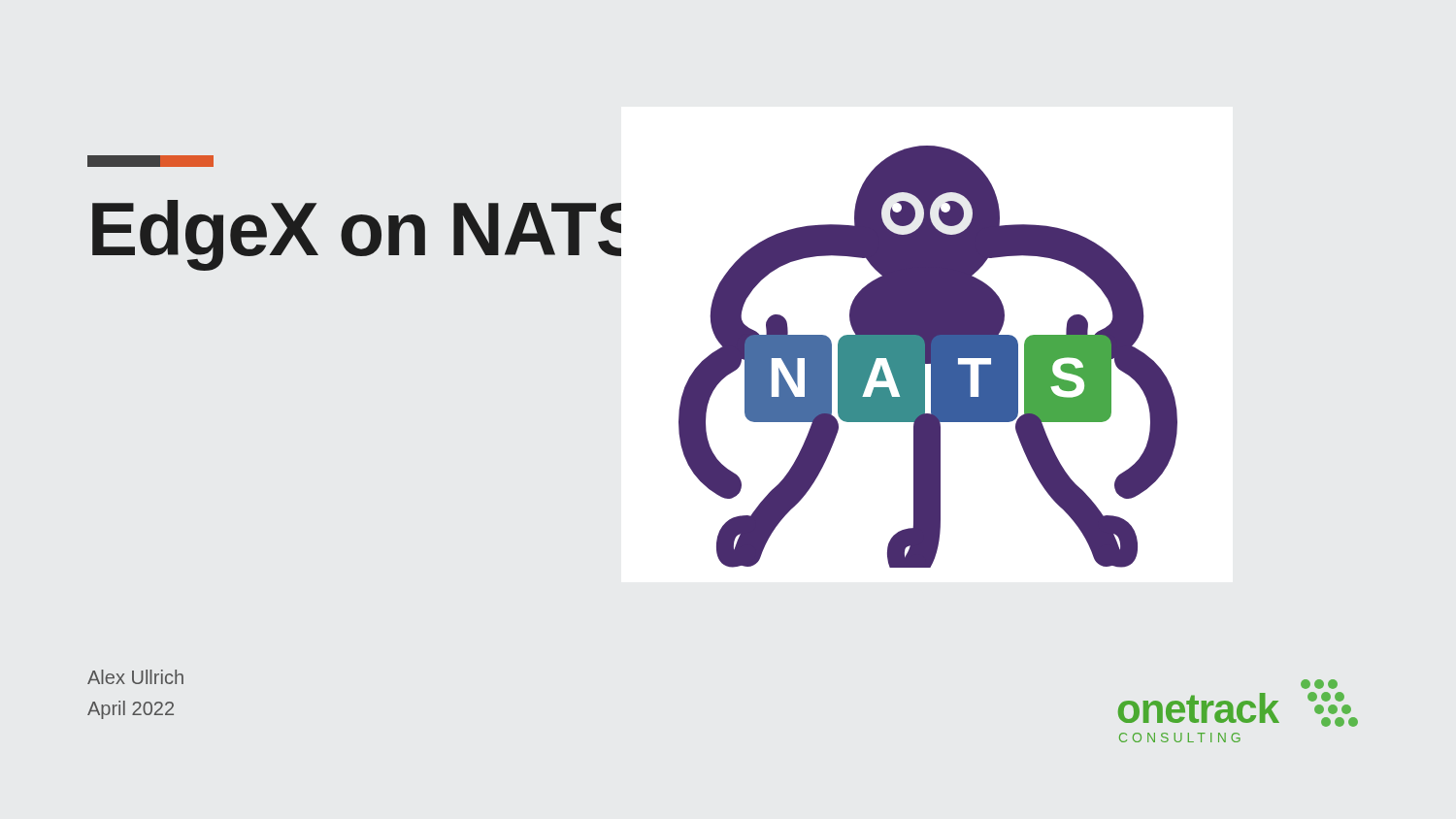Find the title
The image size is (1456, 819).
366,212
